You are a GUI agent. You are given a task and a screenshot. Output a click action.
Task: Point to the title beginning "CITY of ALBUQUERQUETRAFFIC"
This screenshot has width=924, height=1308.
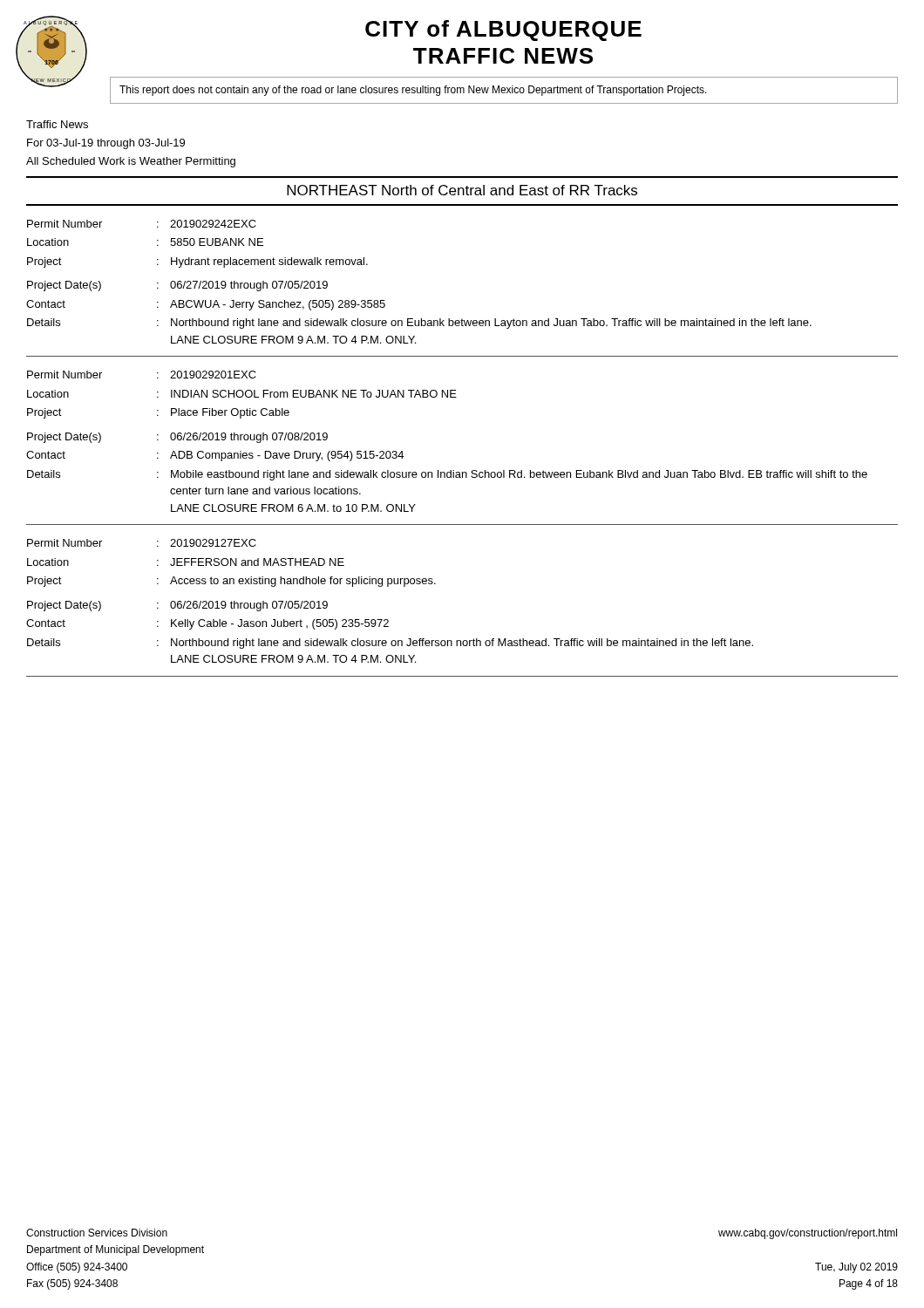tap(504, 42)
